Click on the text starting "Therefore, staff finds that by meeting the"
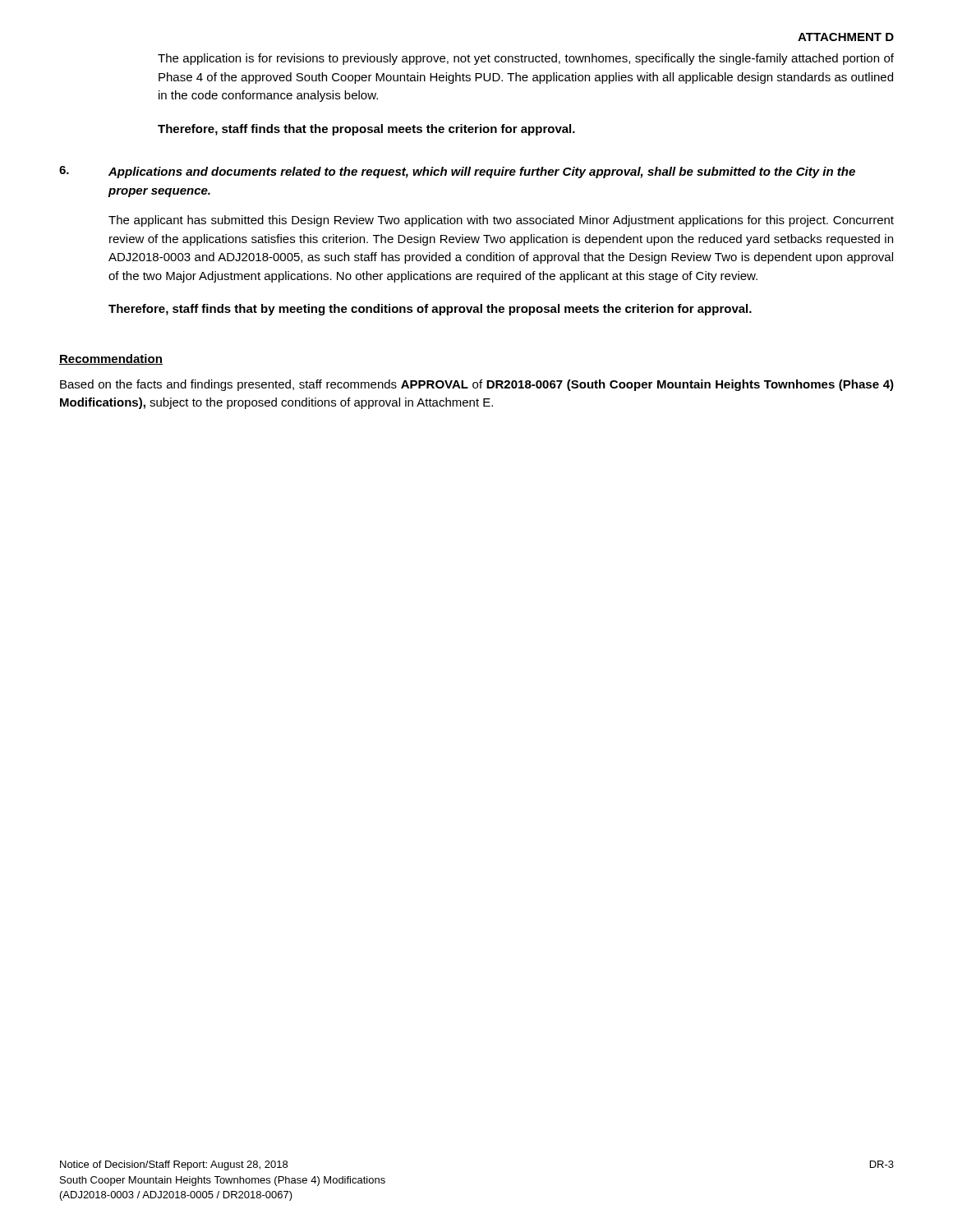This screenshot has width=953, height=1232. pyautogui.click(x=430, y=308)
